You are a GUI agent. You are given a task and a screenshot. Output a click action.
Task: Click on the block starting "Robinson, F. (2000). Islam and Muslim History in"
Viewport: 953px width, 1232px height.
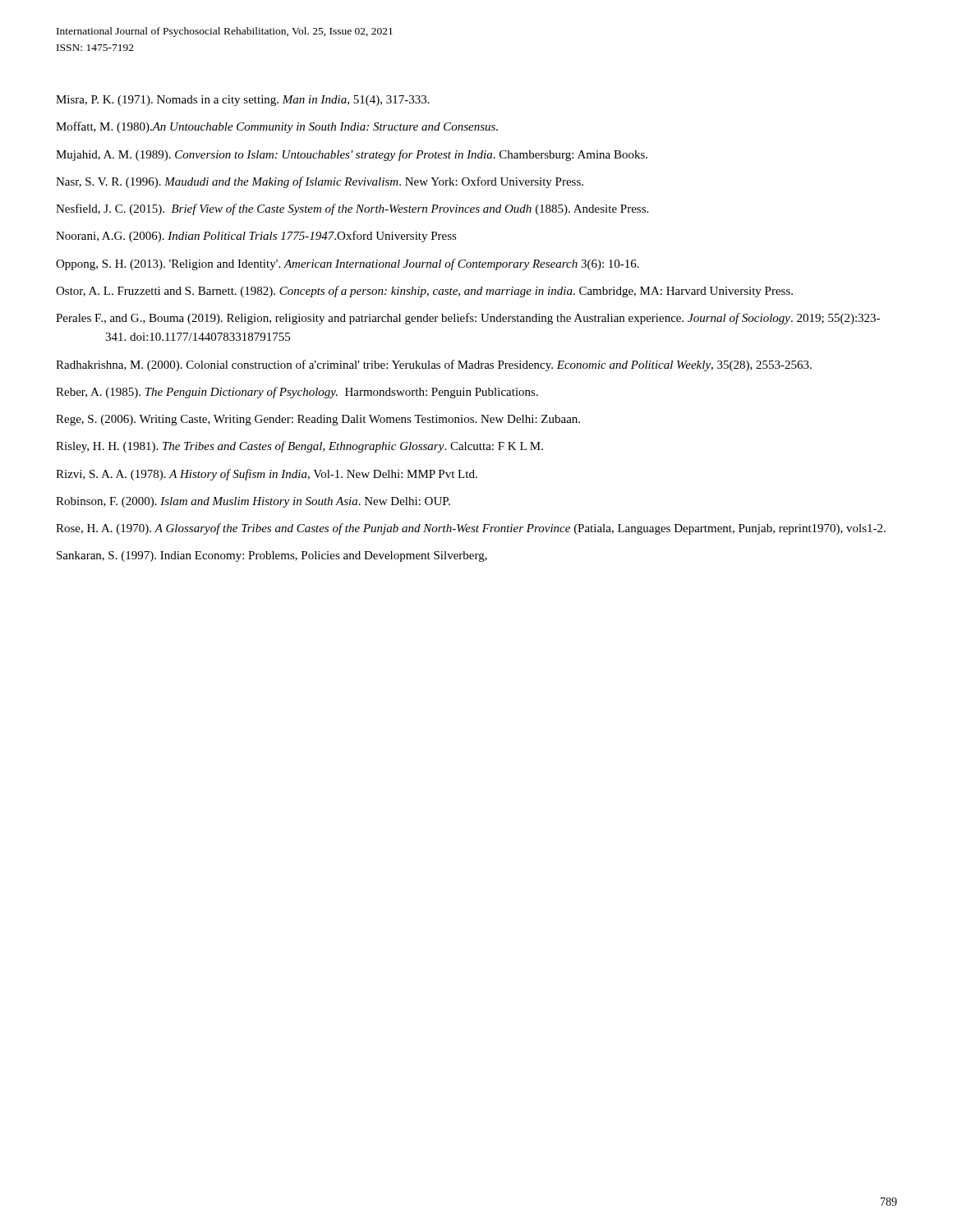[x=253, y=501]
